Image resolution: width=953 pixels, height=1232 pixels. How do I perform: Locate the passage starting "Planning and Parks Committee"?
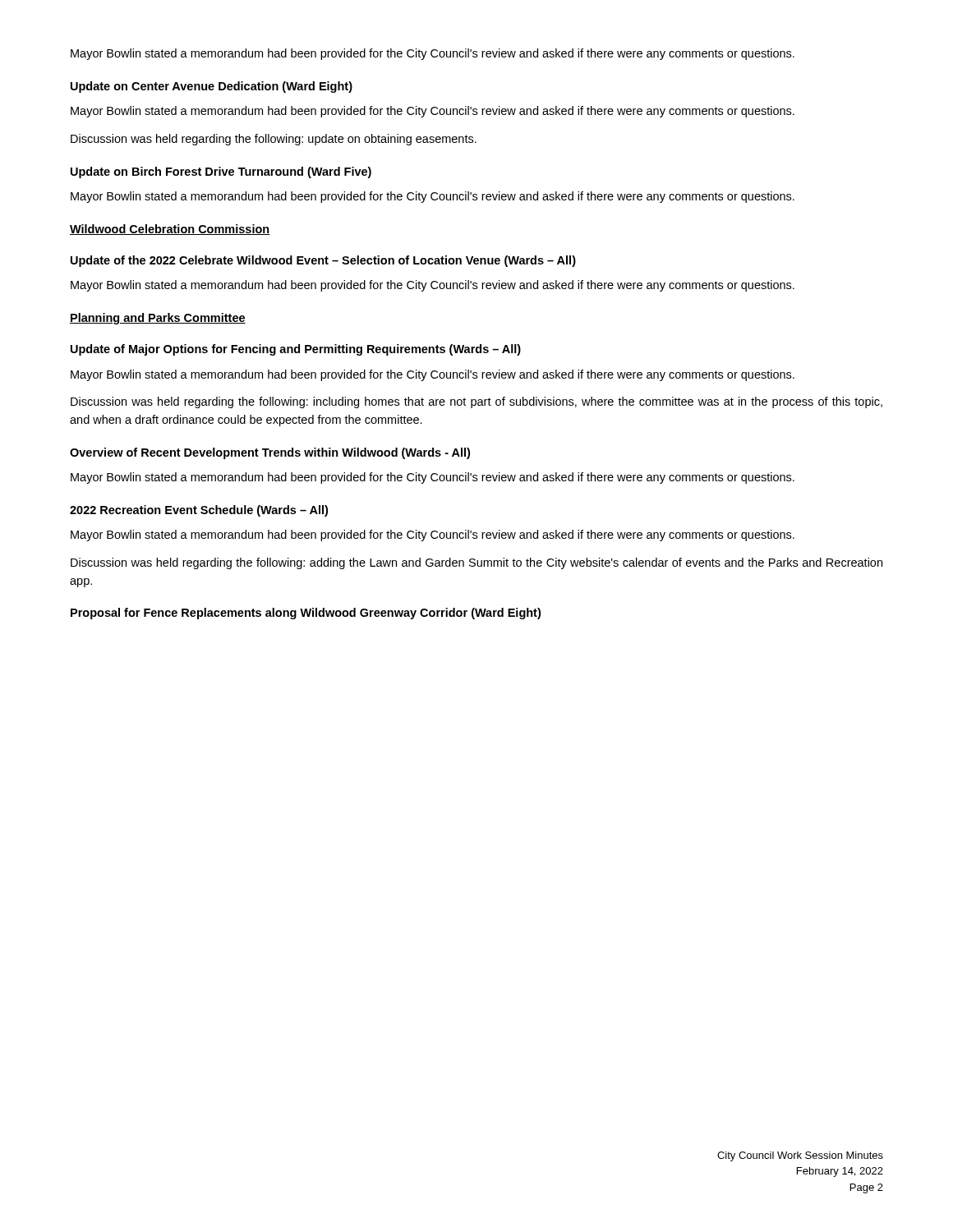point(158,318)
